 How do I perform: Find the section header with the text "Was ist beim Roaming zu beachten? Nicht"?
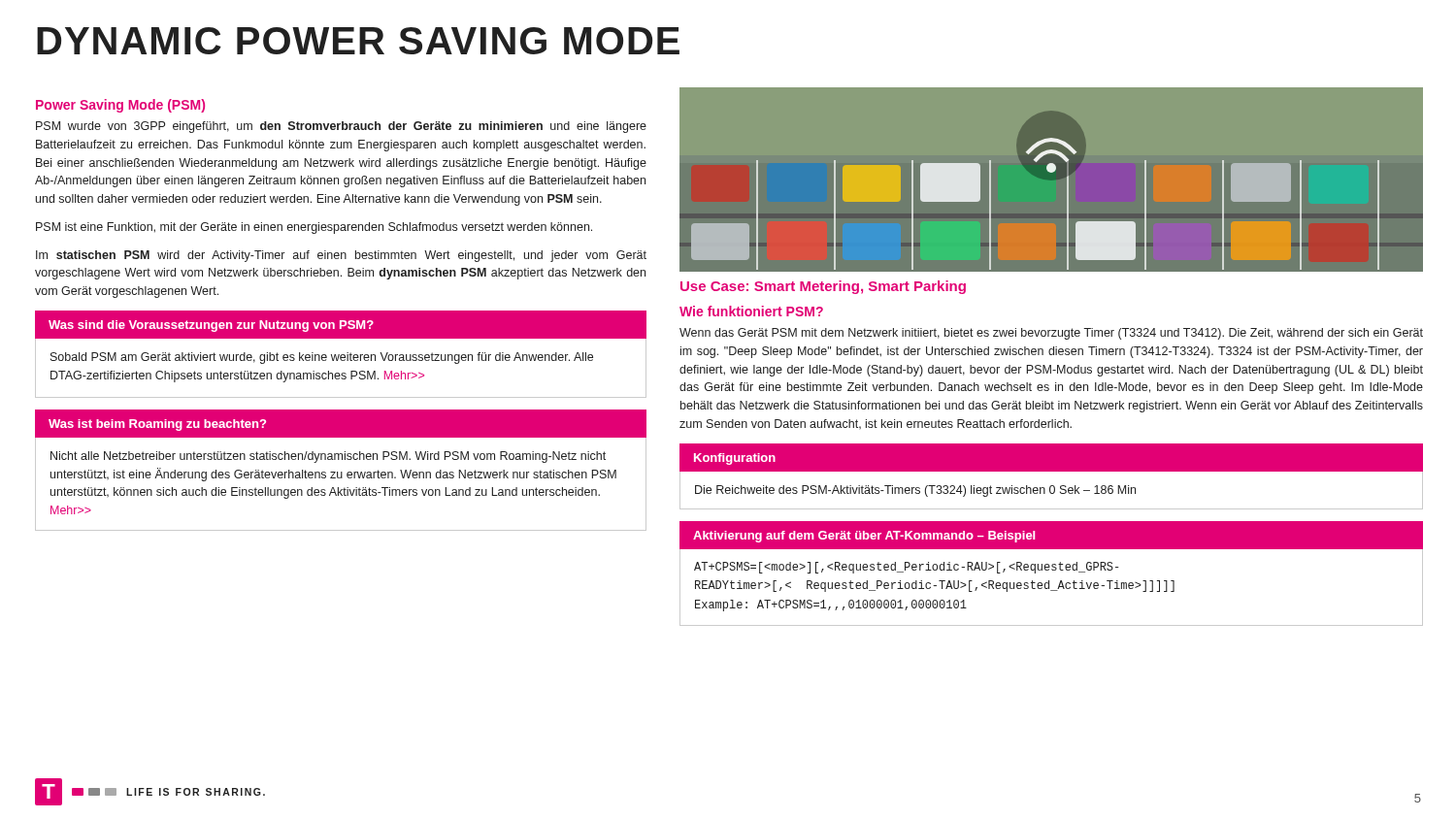[341, 470]
